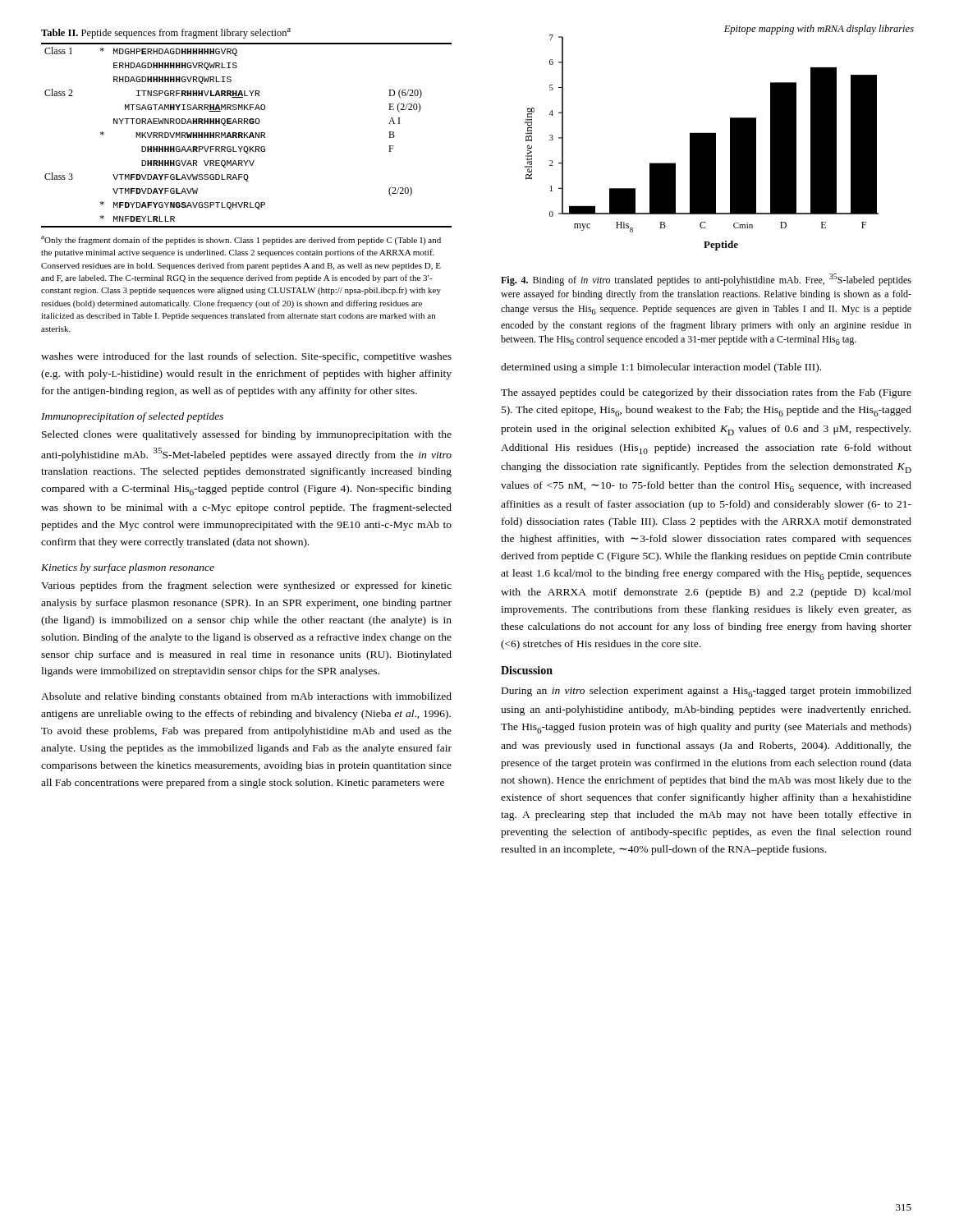Select the table that reads "Class 1"

(246, 126)
